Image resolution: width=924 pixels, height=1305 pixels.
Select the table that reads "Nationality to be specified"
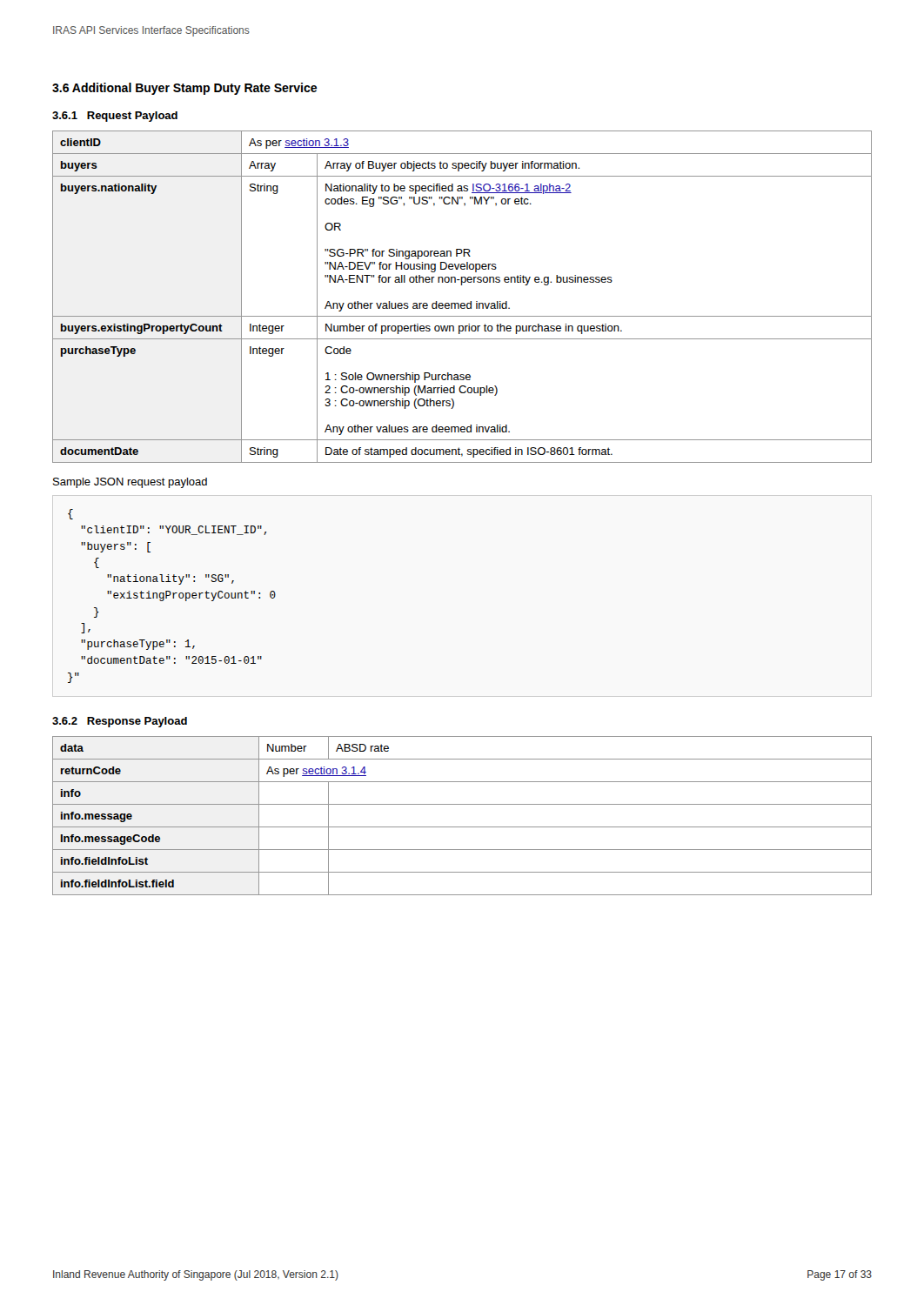(462, 297)
